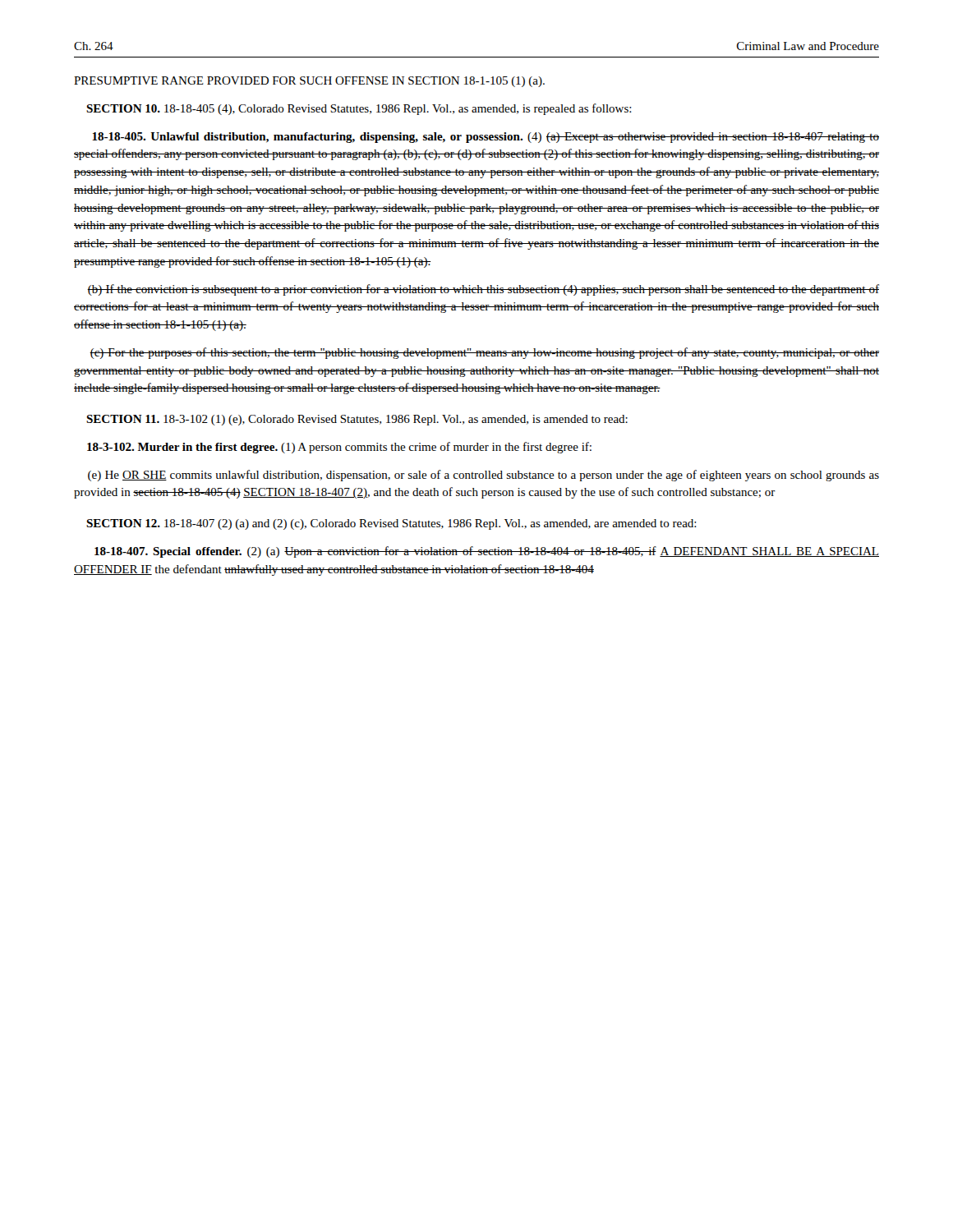Find the text block that reads "(e) He OR SHE"
Screen dimensions: 1232x953
click(476, 483)
